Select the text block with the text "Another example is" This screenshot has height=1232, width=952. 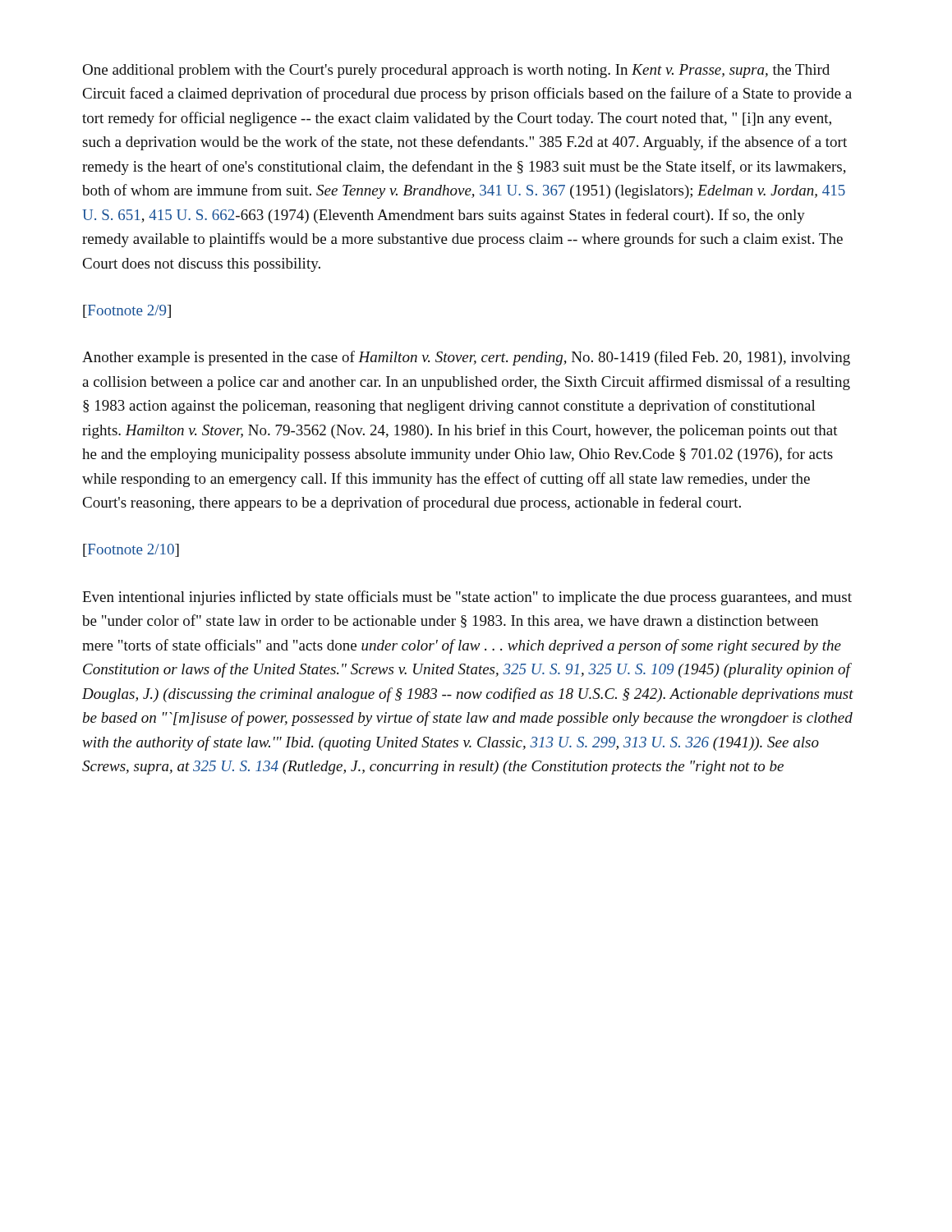click(466, 430)
